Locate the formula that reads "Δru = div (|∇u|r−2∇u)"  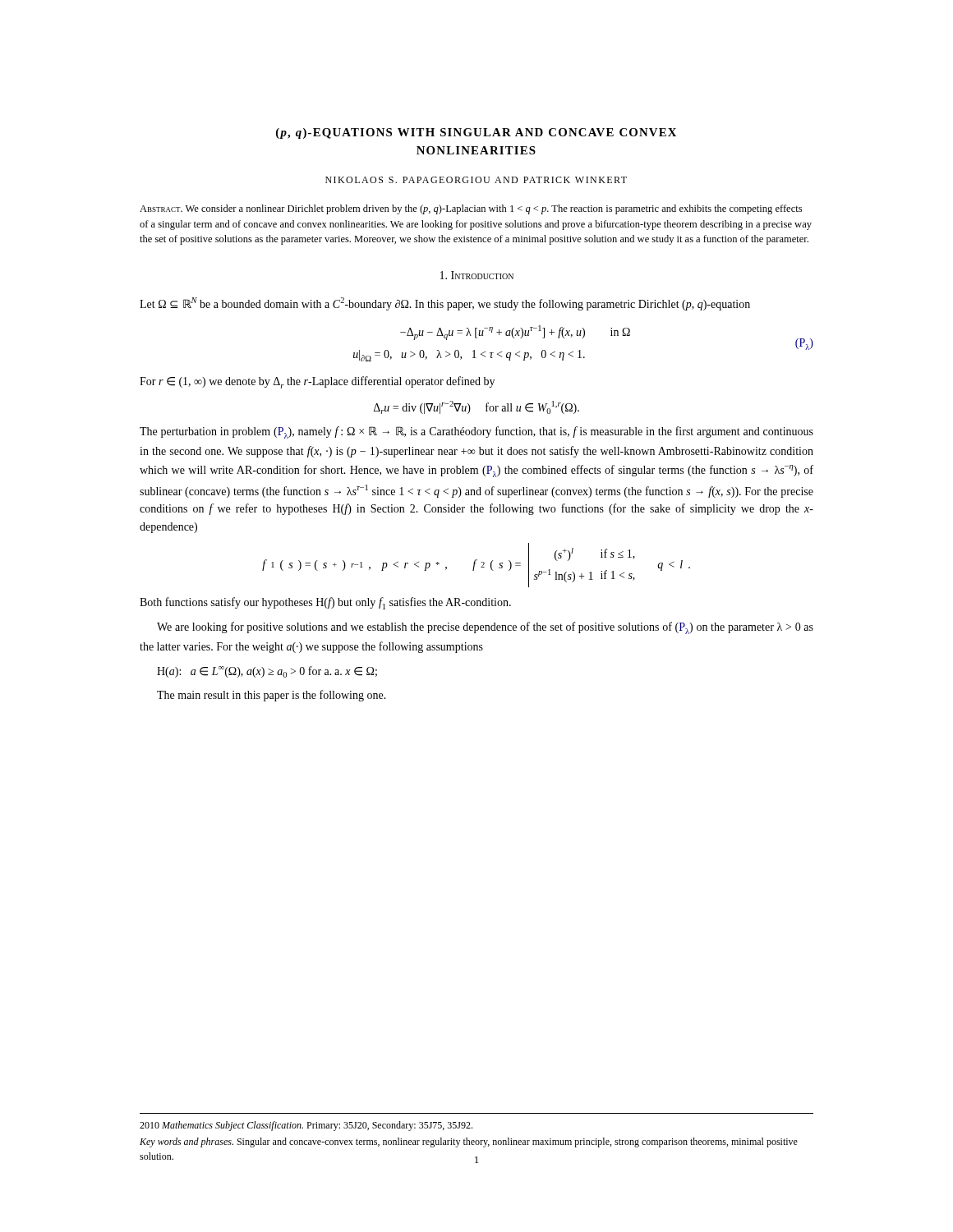pos(476,408)
